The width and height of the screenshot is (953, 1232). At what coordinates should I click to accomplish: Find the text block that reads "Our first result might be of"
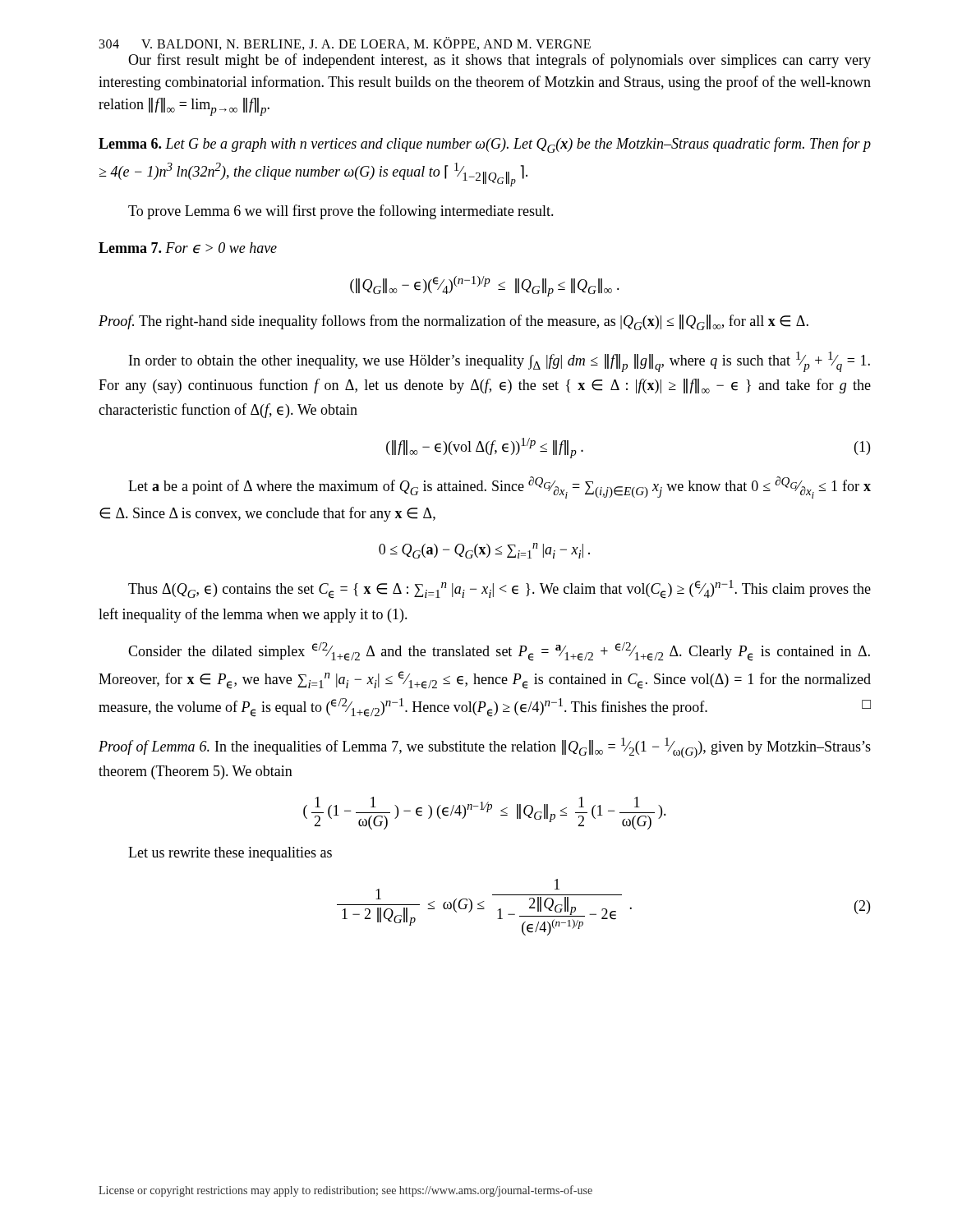pos(485,84)
